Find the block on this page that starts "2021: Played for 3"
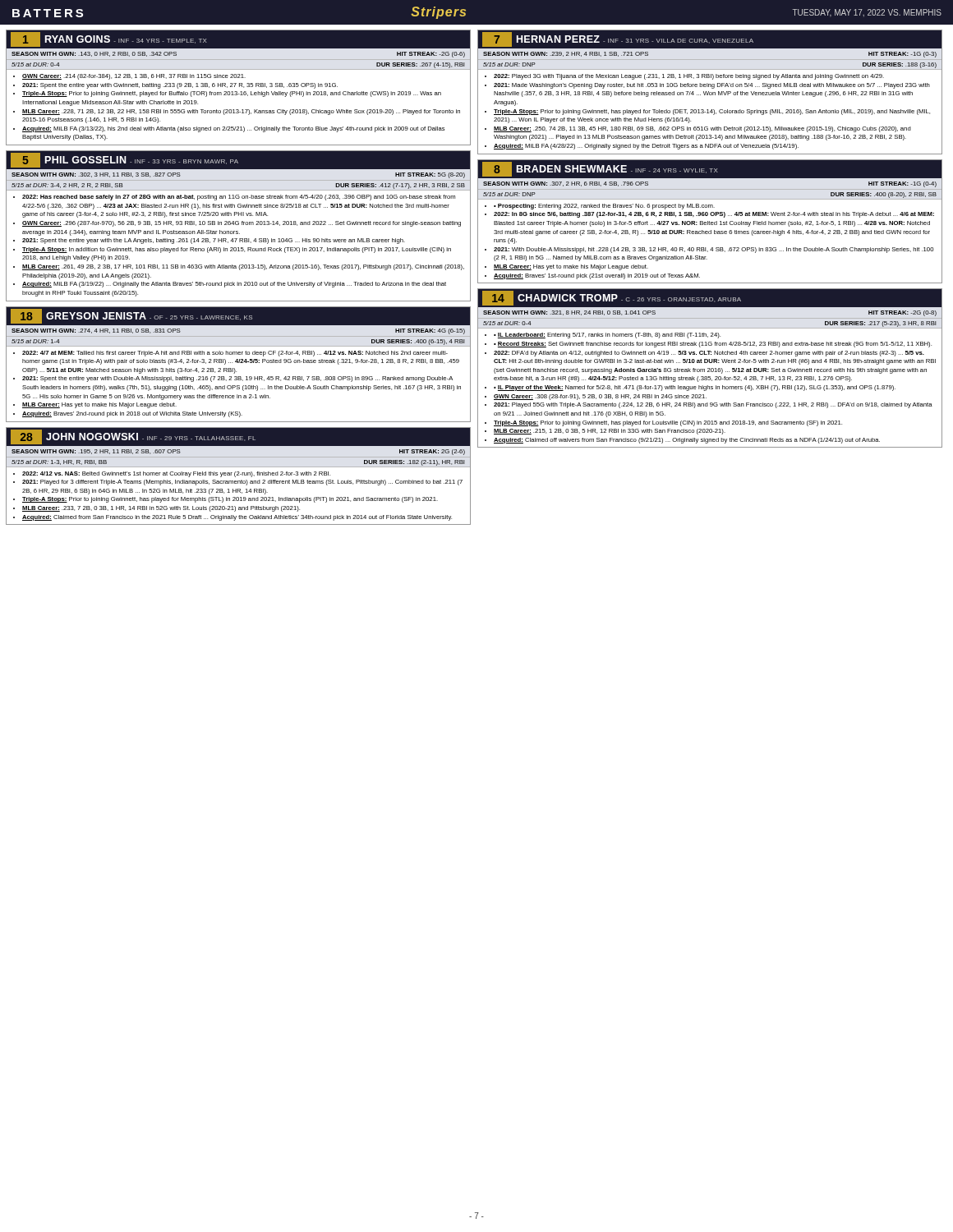This screenshot has width=953, height=1232. [242, 486]
